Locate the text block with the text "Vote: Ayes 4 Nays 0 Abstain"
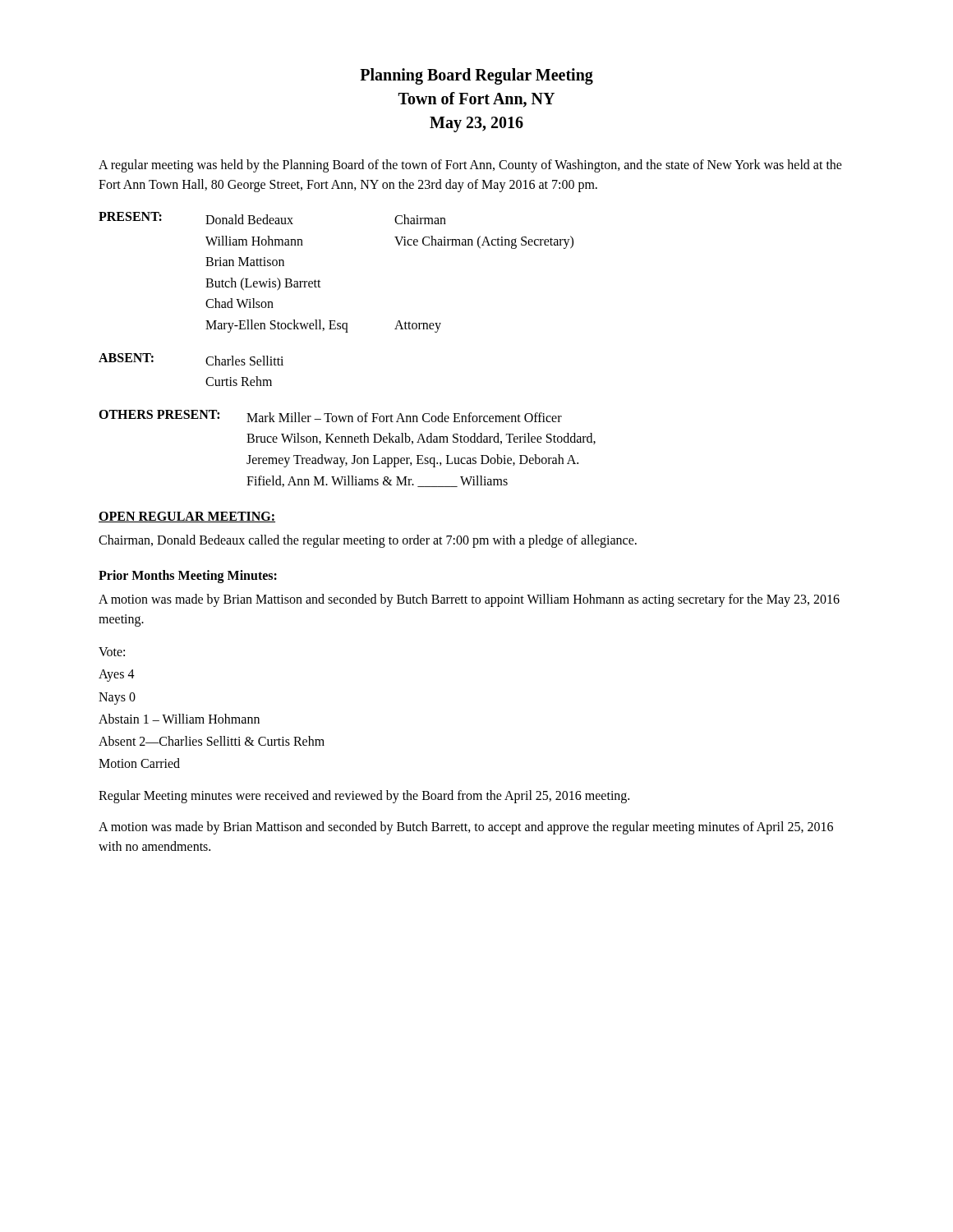This screenshot has width=953, height=1232. coord(212,708)
